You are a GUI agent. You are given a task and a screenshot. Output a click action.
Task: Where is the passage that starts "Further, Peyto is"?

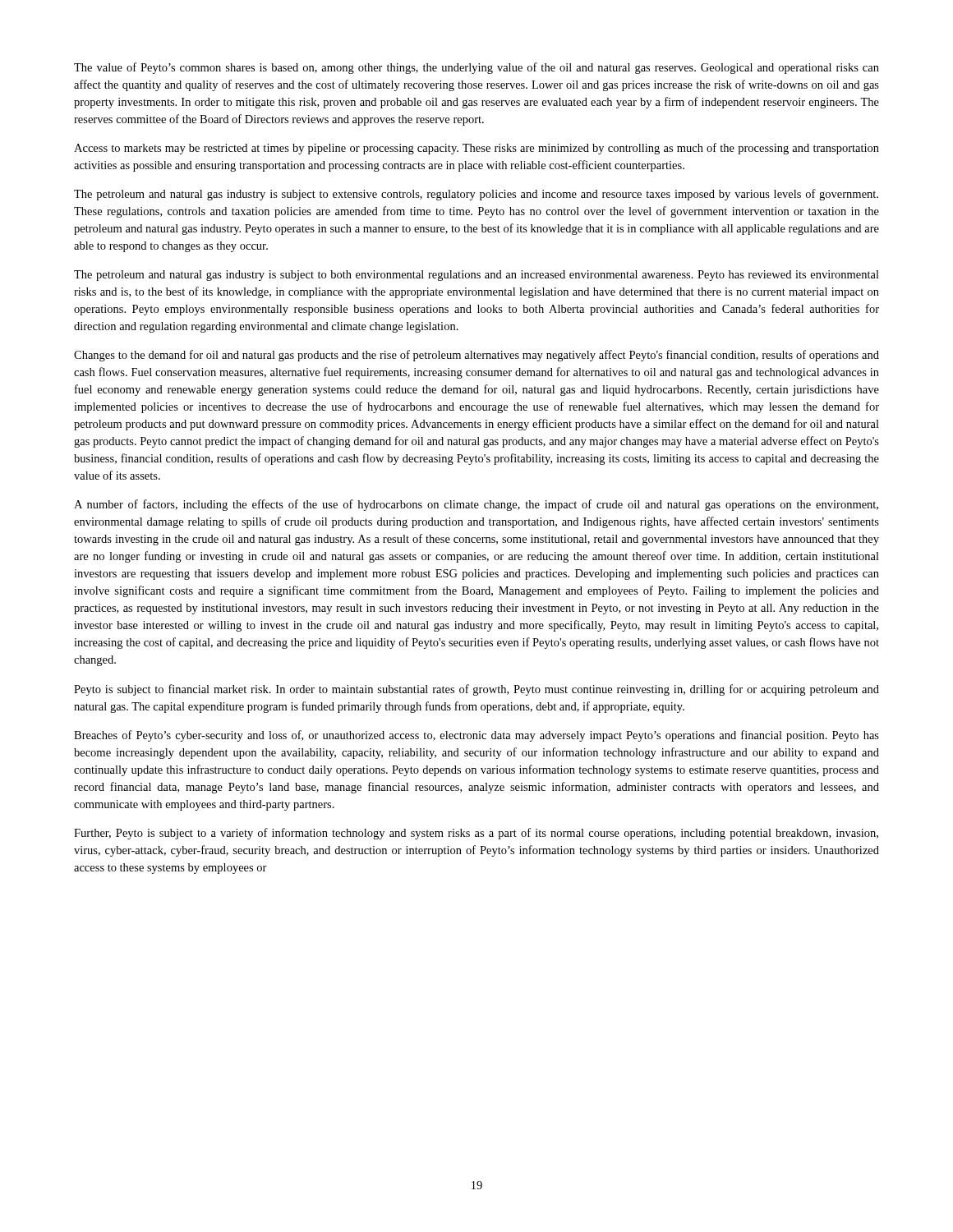(x=476, y=850)
